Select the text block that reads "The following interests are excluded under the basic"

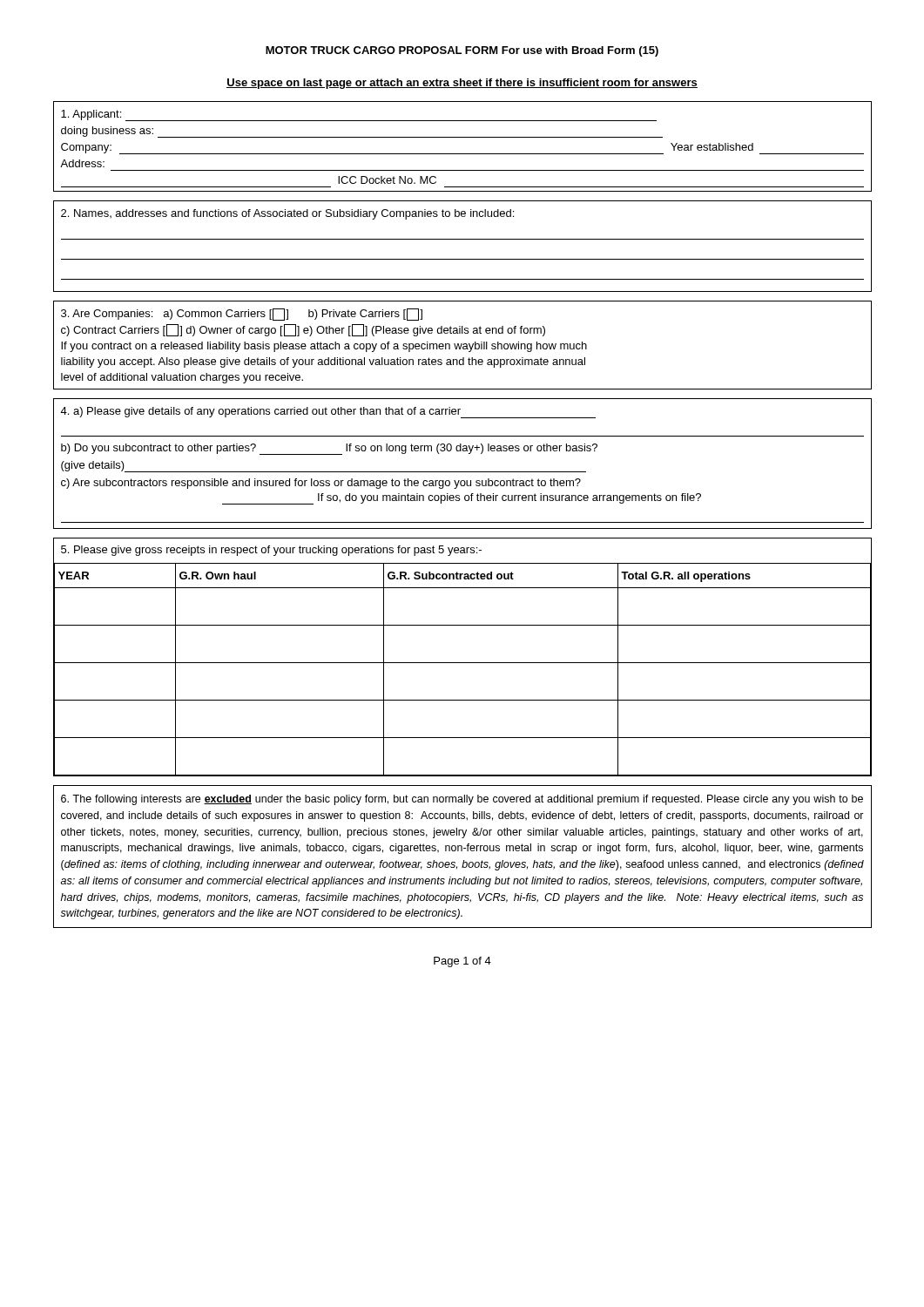coord(462,856)
